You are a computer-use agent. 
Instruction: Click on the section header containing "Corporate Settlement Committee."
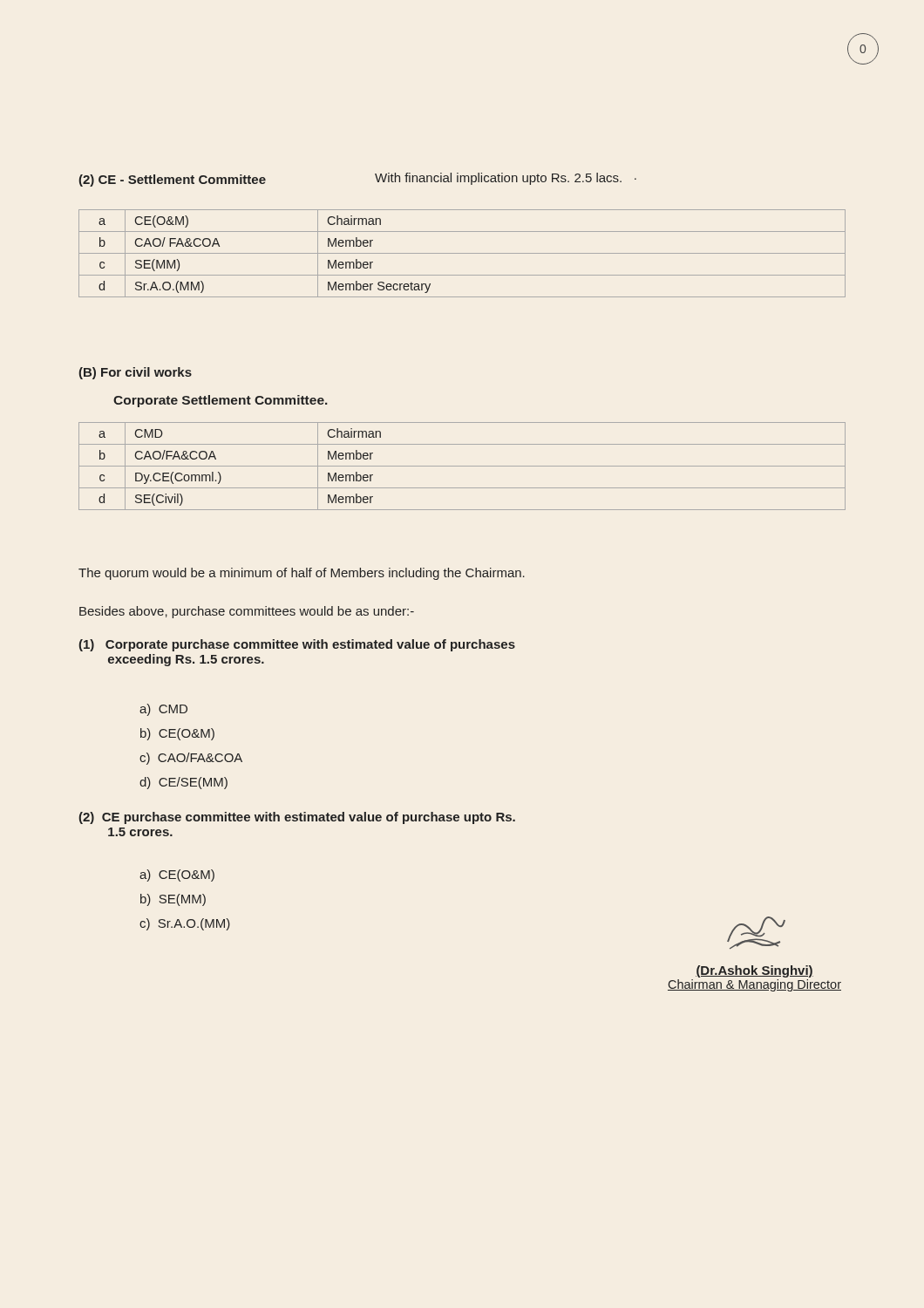[221, 400]
